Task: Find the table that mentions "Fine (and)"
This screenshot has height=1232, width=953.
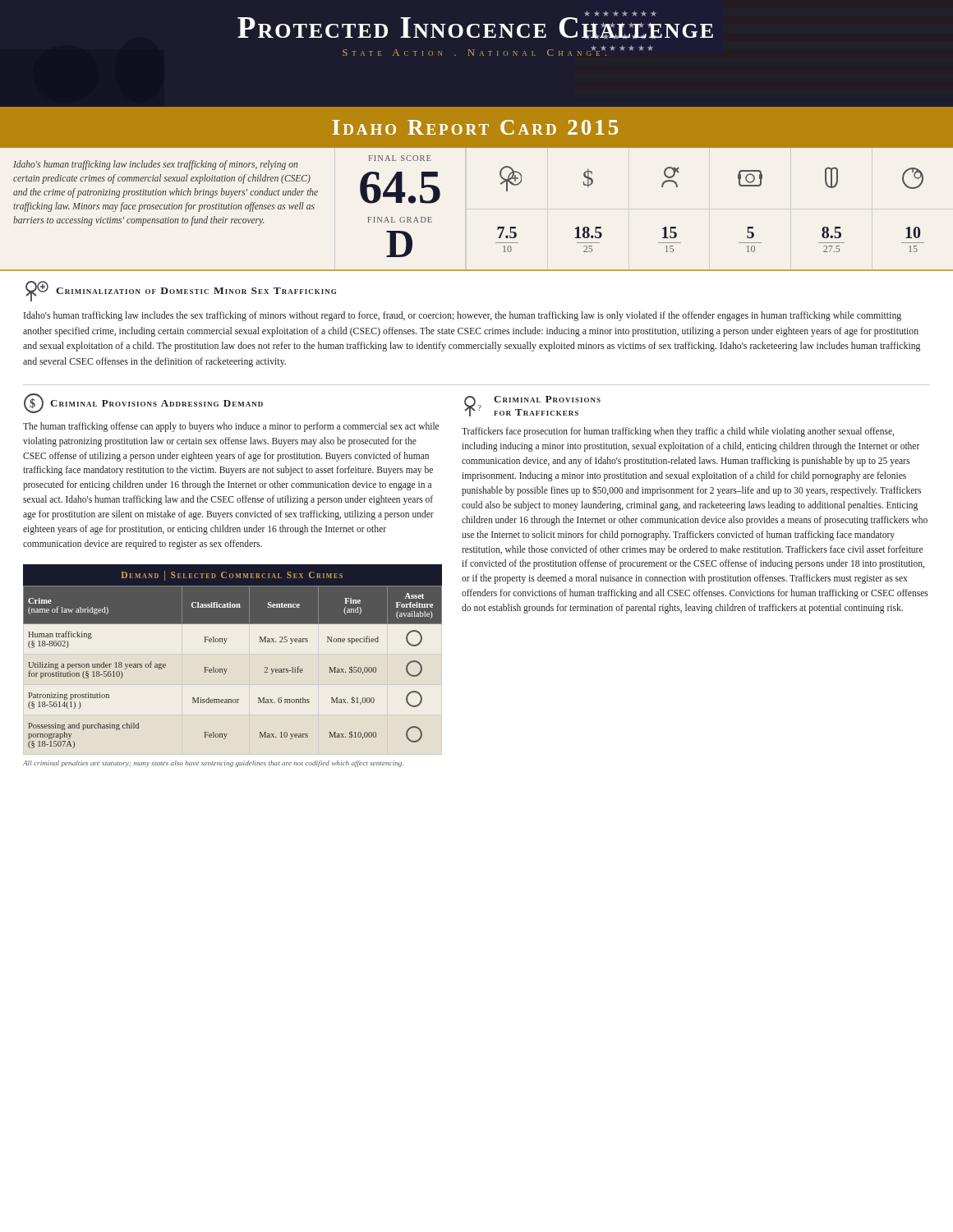Action: point(232,666)
